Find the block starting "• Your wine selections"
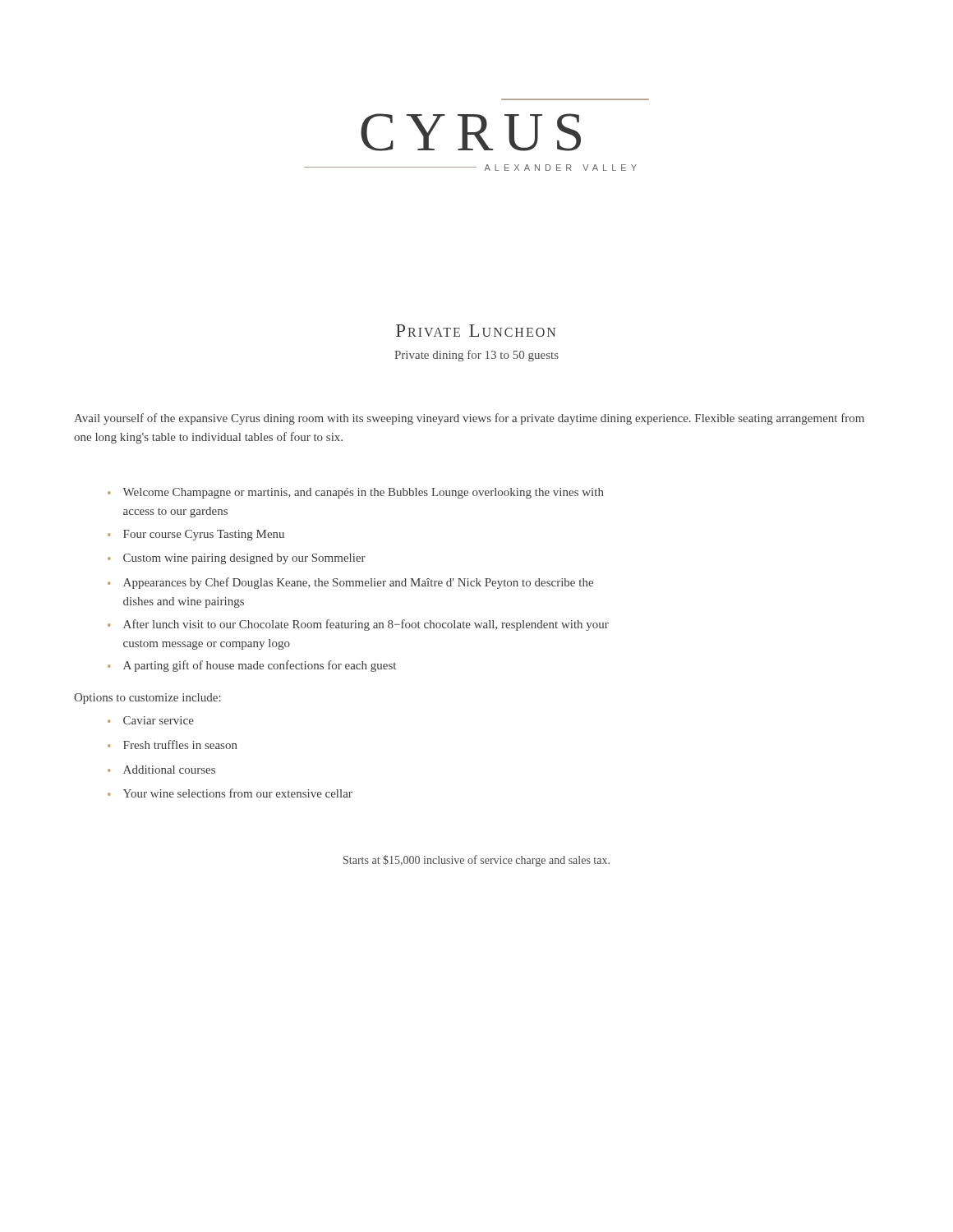The height and width of the screenshot is (1232, 953). point(230,793)
